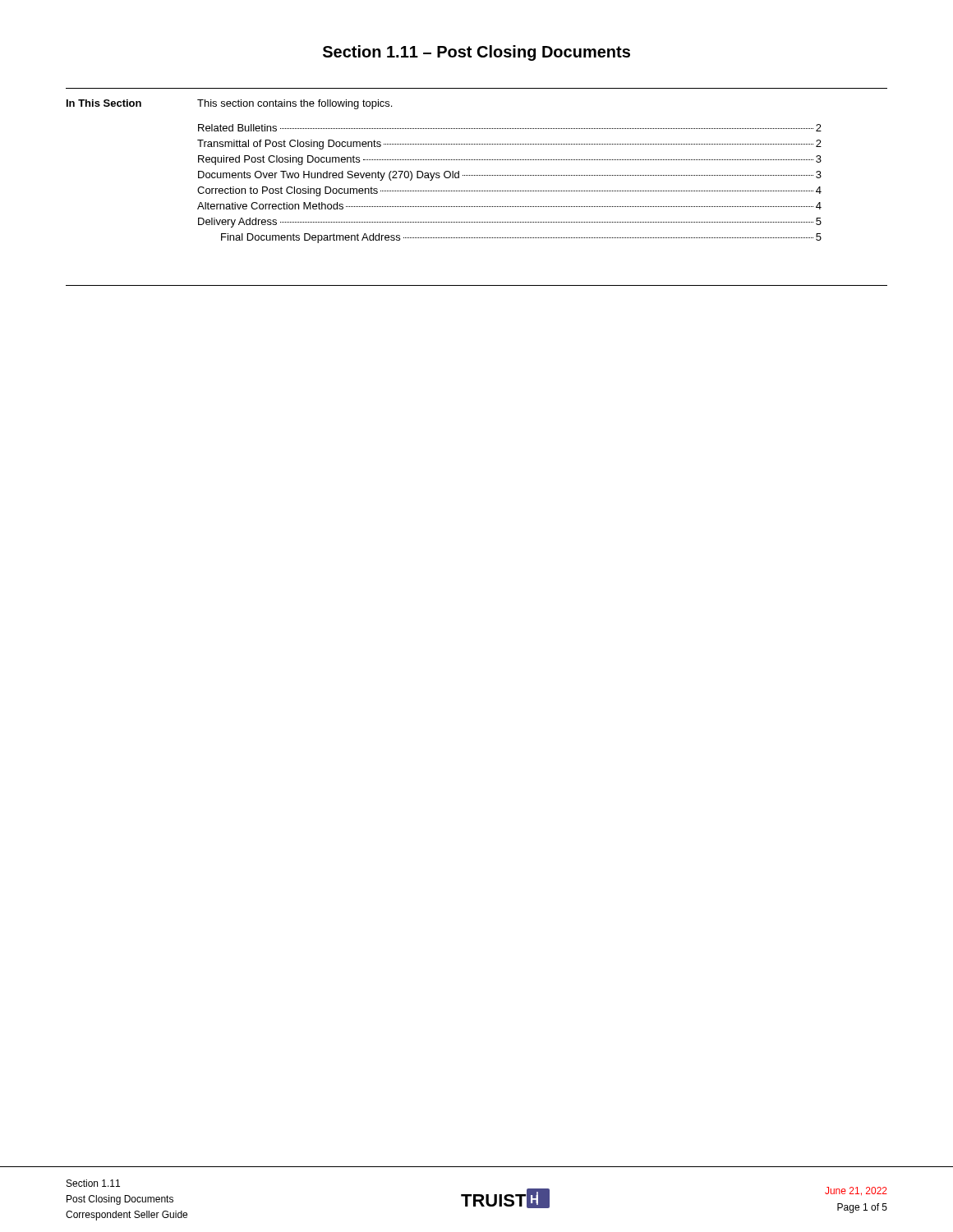Image resolution: width=953 pixels, height=1232 pixels.
Task: Find the region starting "Transmittal of Post Closing Documents"
Action: pyautogui.click(x=509, y=143)
